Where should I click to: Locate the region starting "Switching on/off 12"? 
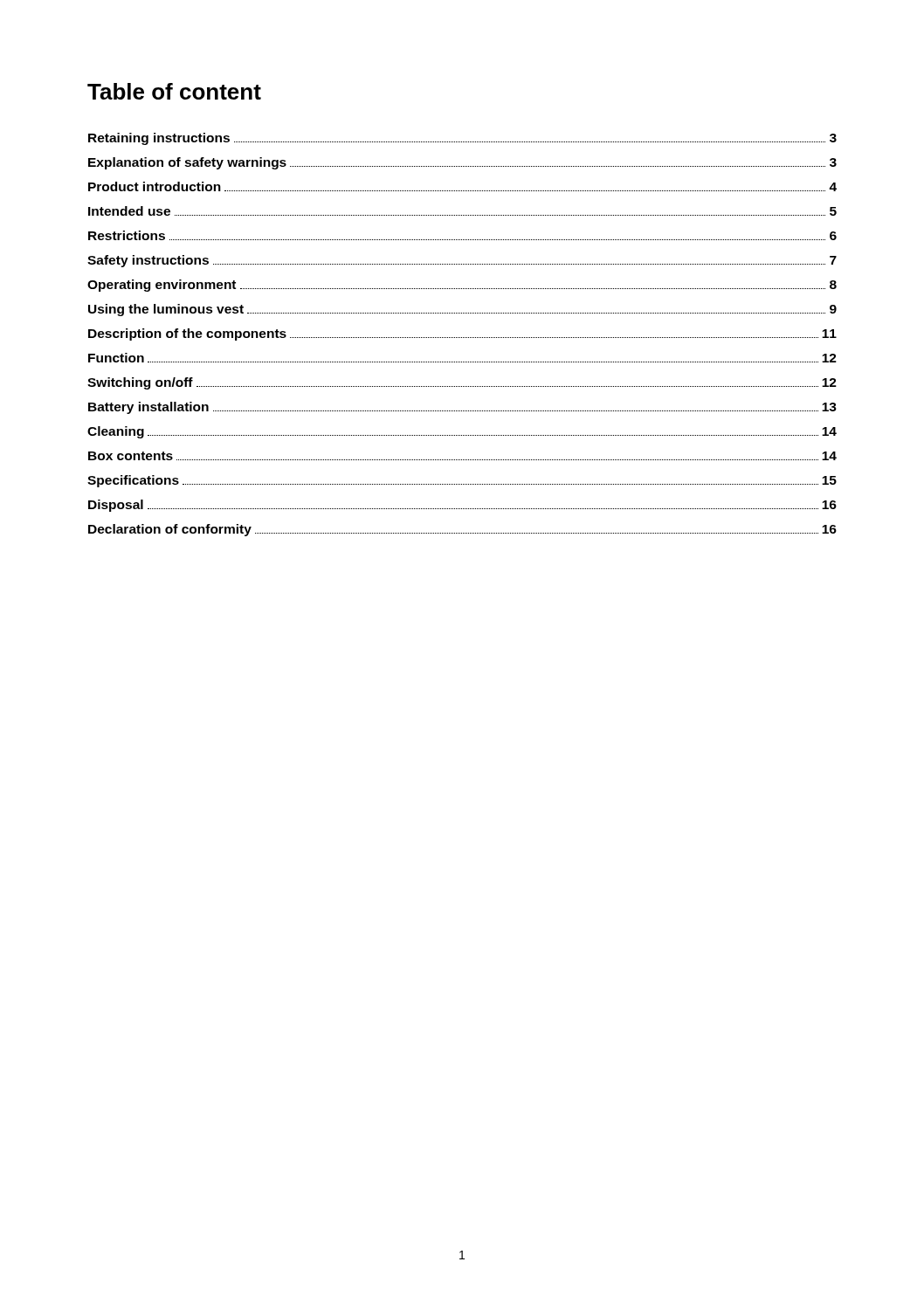click(462, 383)
